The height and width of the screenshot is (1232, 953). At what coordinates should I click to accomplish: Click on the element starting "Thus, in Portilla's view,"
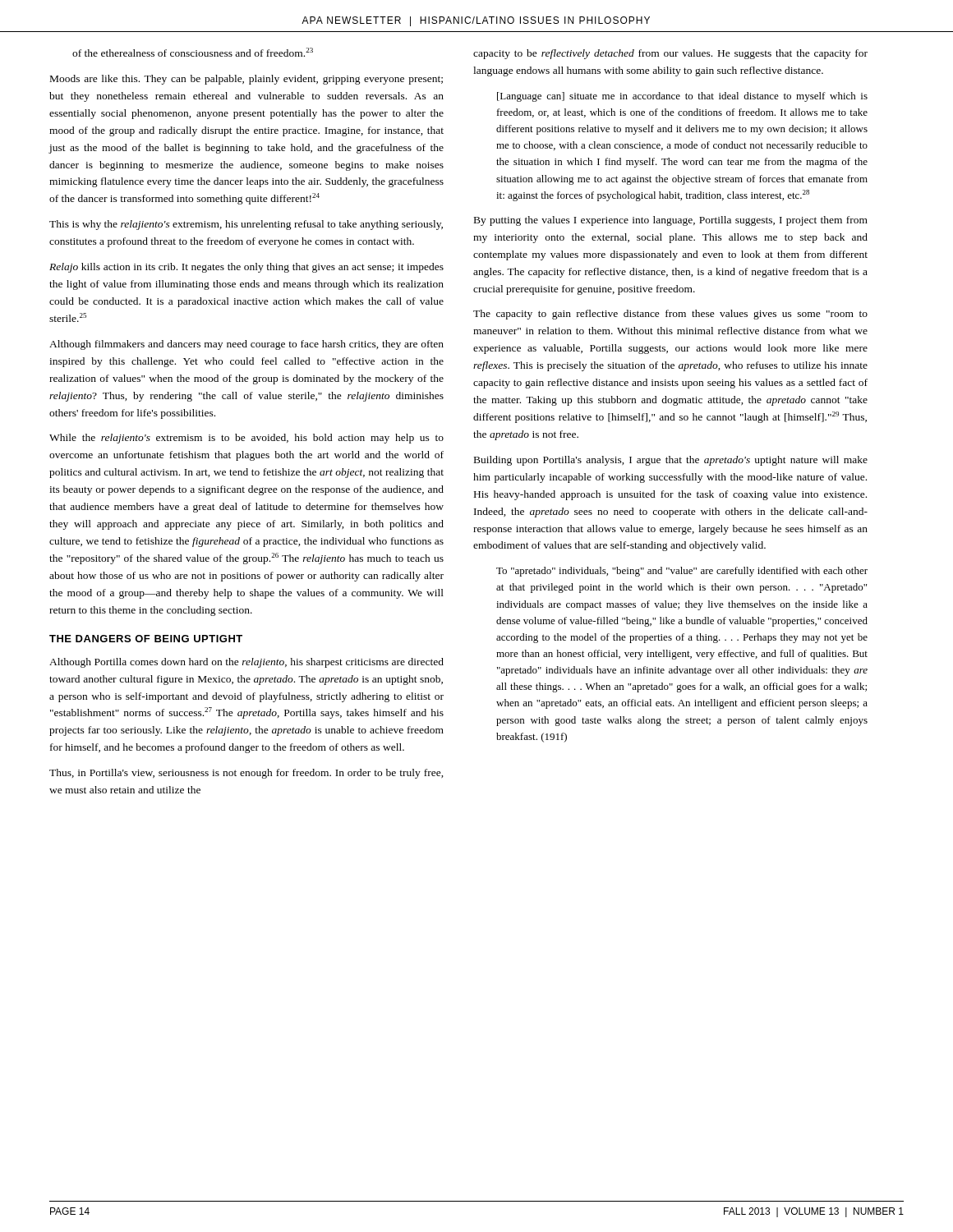(x=246, y=782)
